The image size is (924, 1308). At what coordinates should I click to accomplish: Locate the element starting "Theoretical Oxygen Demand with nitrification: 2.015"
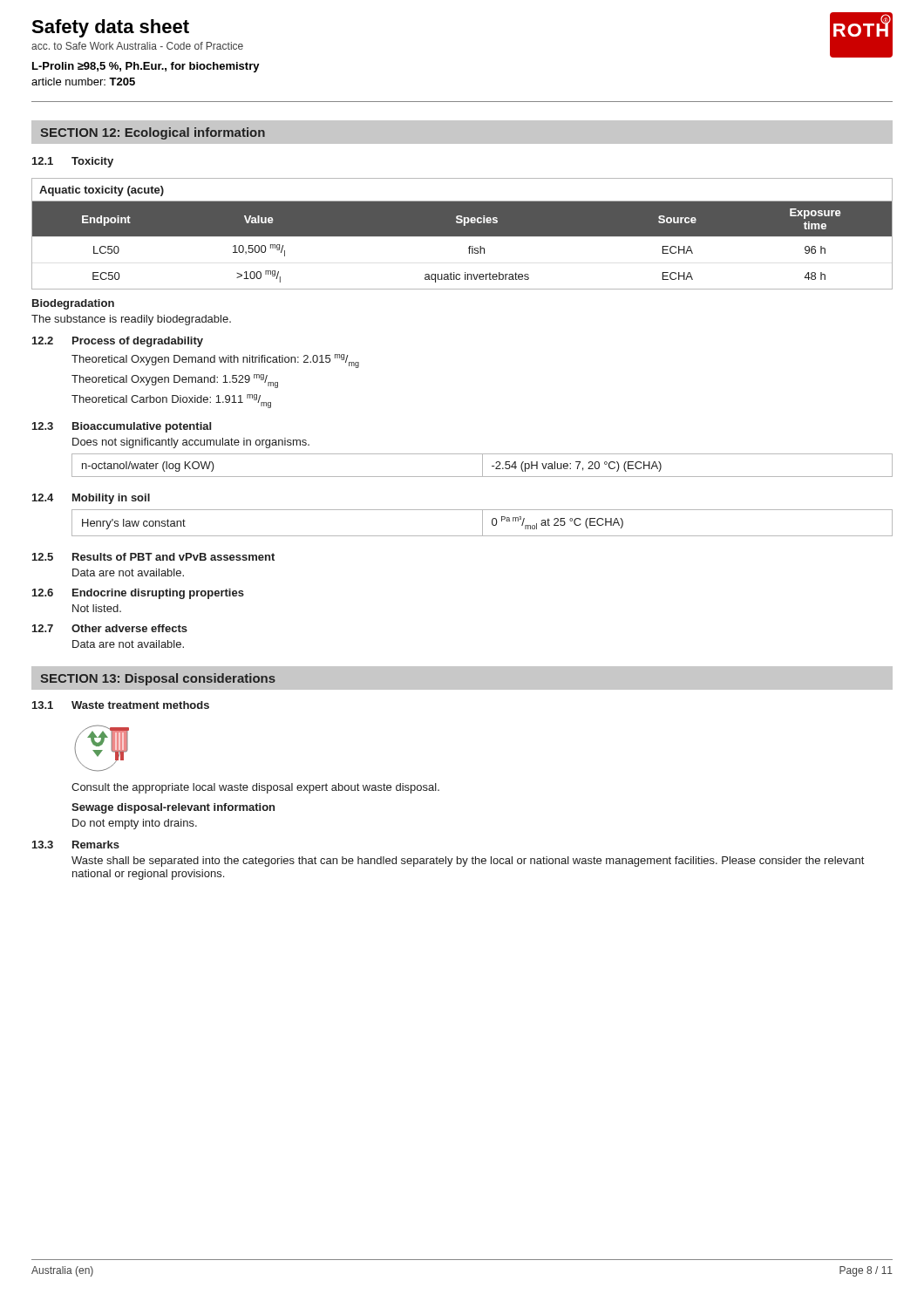(215, 380)
